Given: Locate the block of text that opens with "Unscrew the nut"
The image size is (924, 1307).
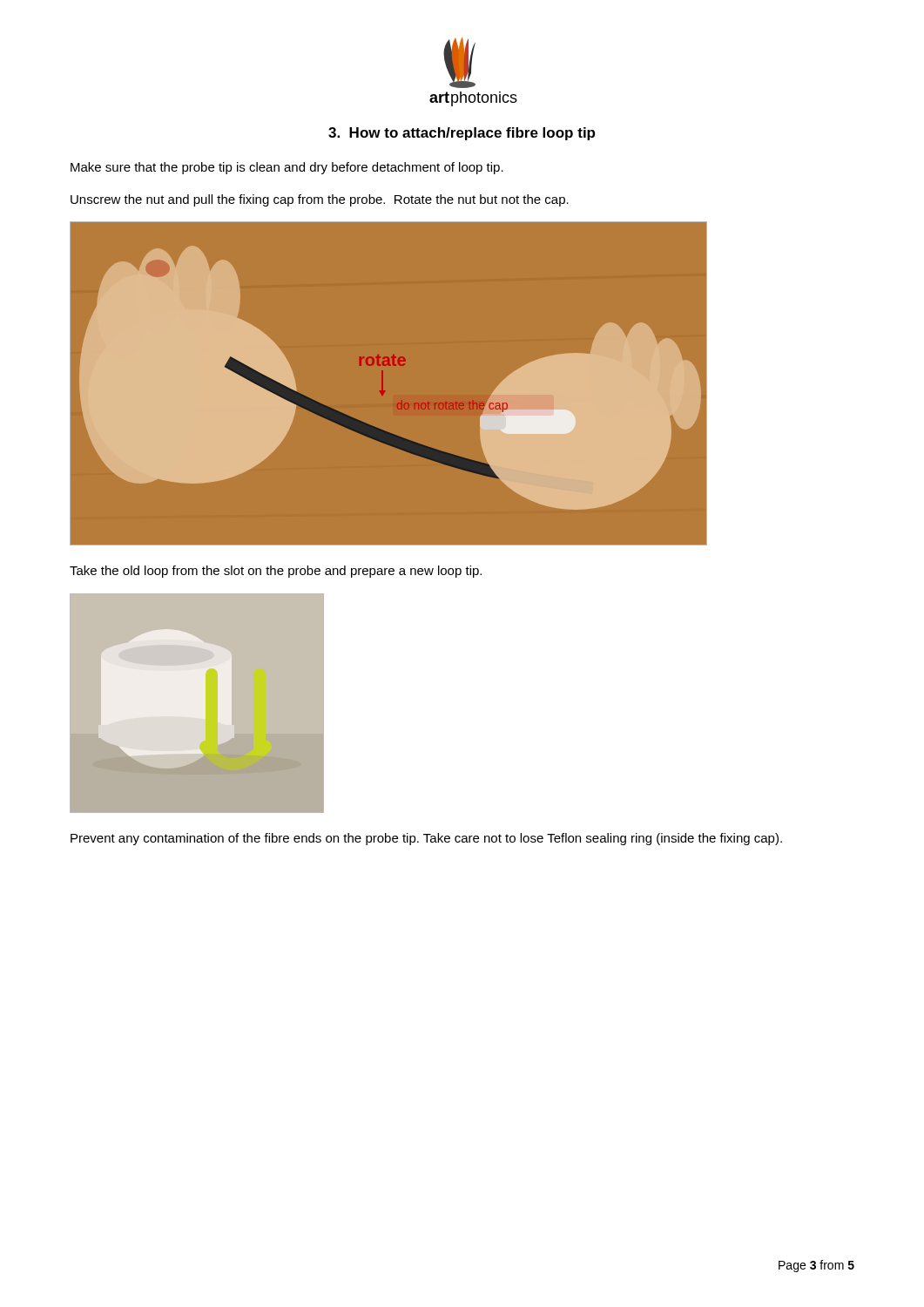Looking at the screenshot, I should [319, 199].
